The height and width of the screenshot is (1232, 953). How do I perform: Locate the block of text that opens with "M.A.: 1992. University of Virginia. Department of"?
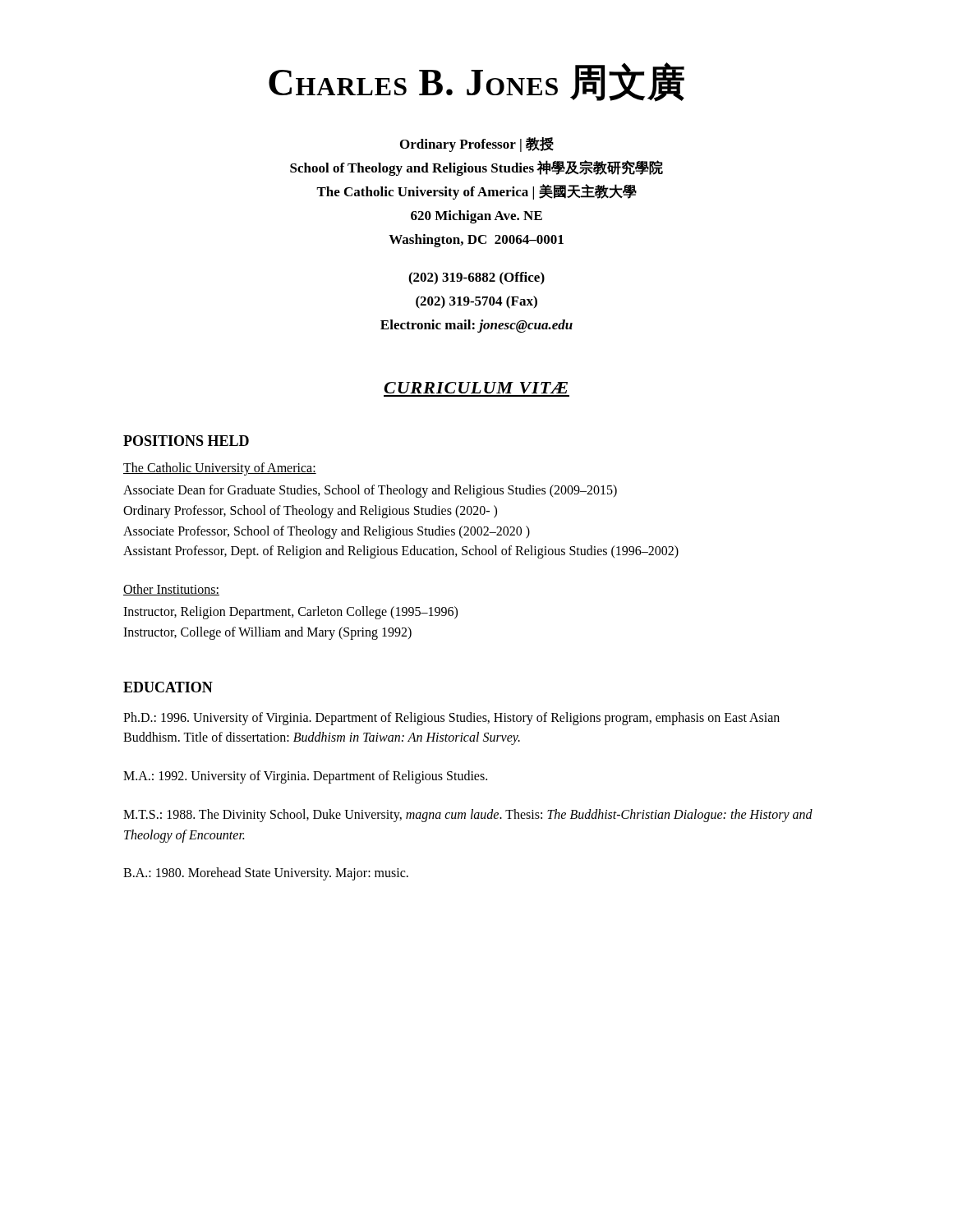tap(306, 776)
